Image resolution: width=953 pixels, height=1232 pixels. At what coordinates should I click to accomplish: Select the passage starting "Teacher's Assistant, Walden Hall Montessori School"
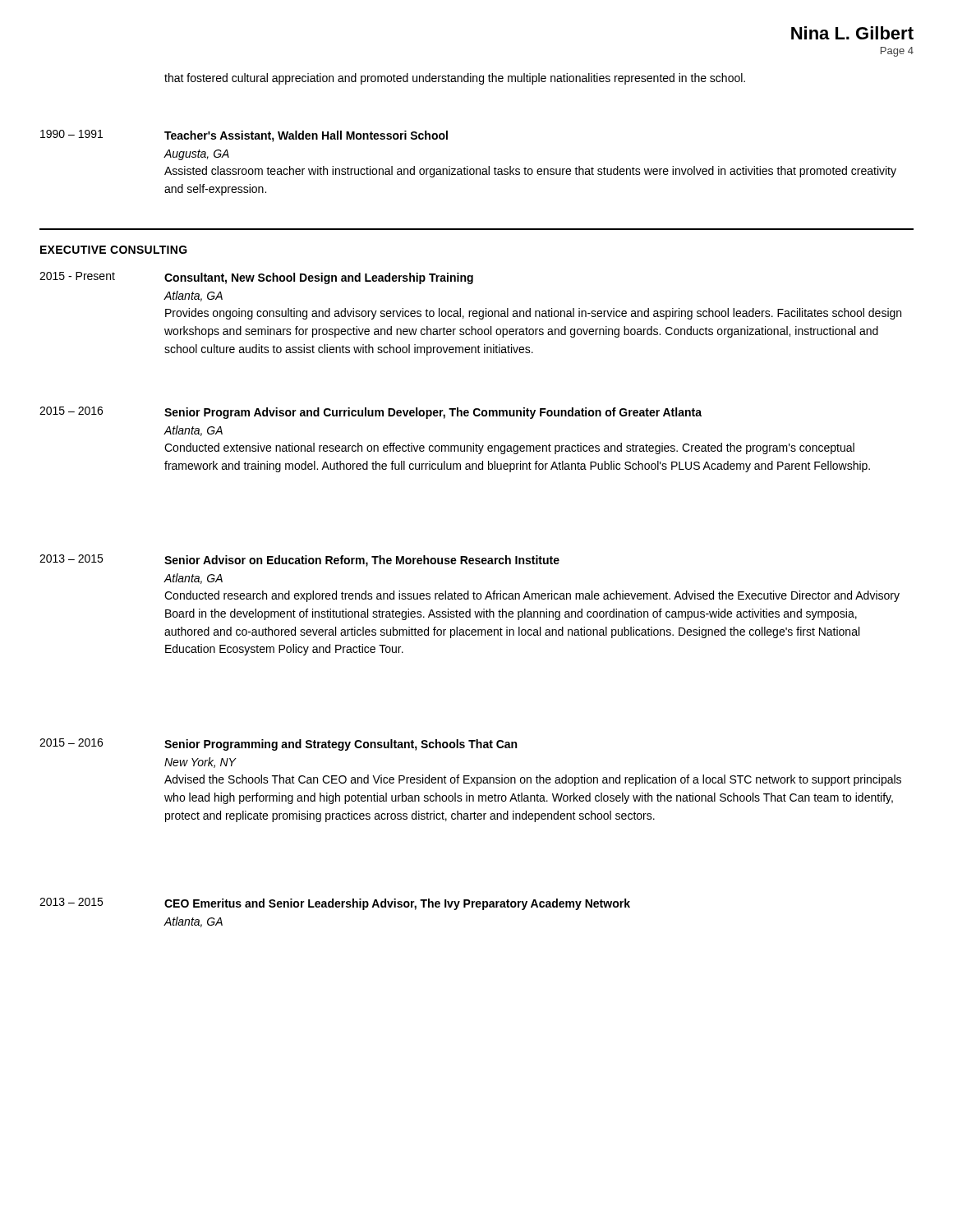tap(534, 163)
